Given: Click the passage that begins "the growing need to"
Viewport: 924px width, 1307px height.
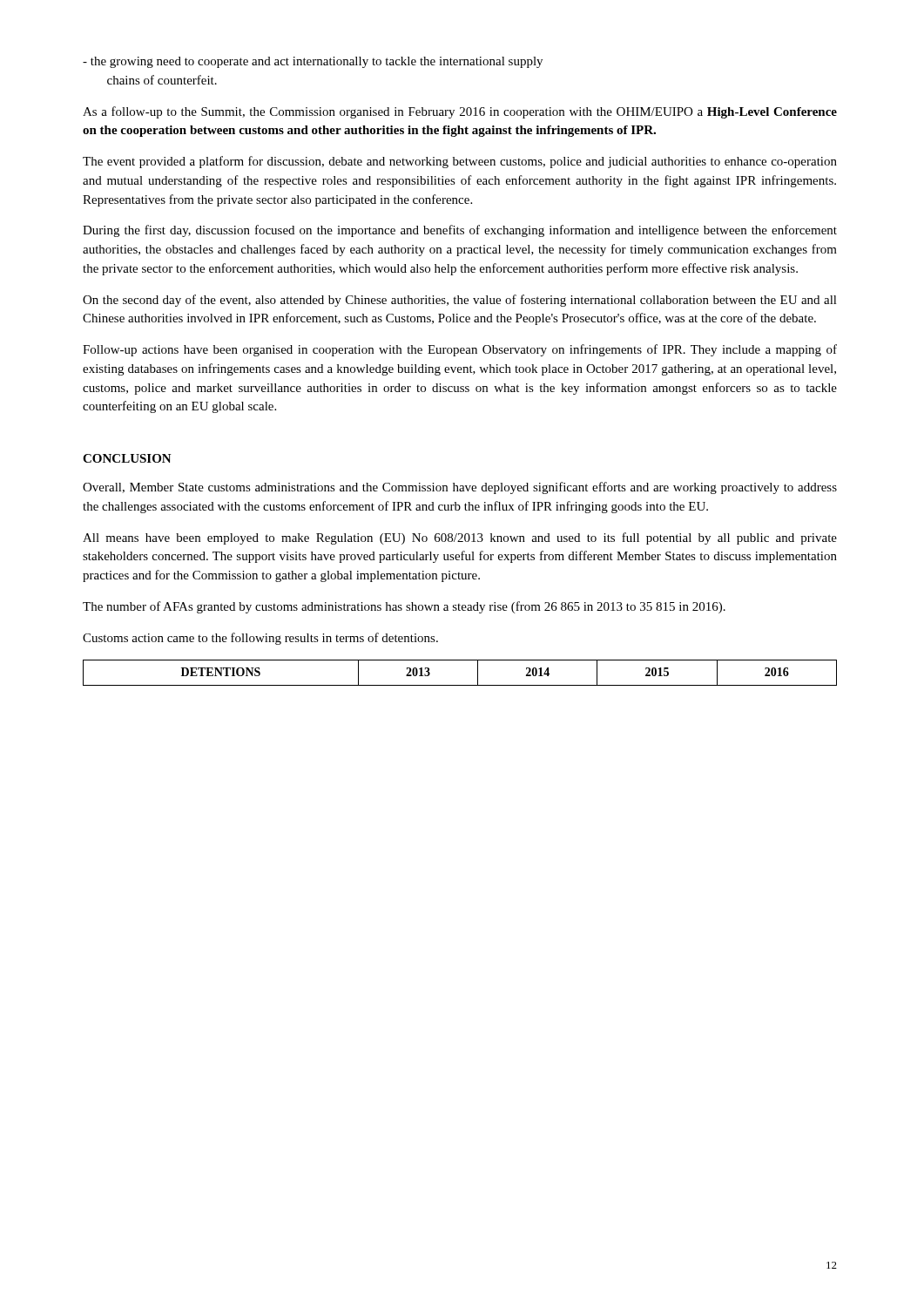Looking at the screenshot, I should (x=313, y=70).
